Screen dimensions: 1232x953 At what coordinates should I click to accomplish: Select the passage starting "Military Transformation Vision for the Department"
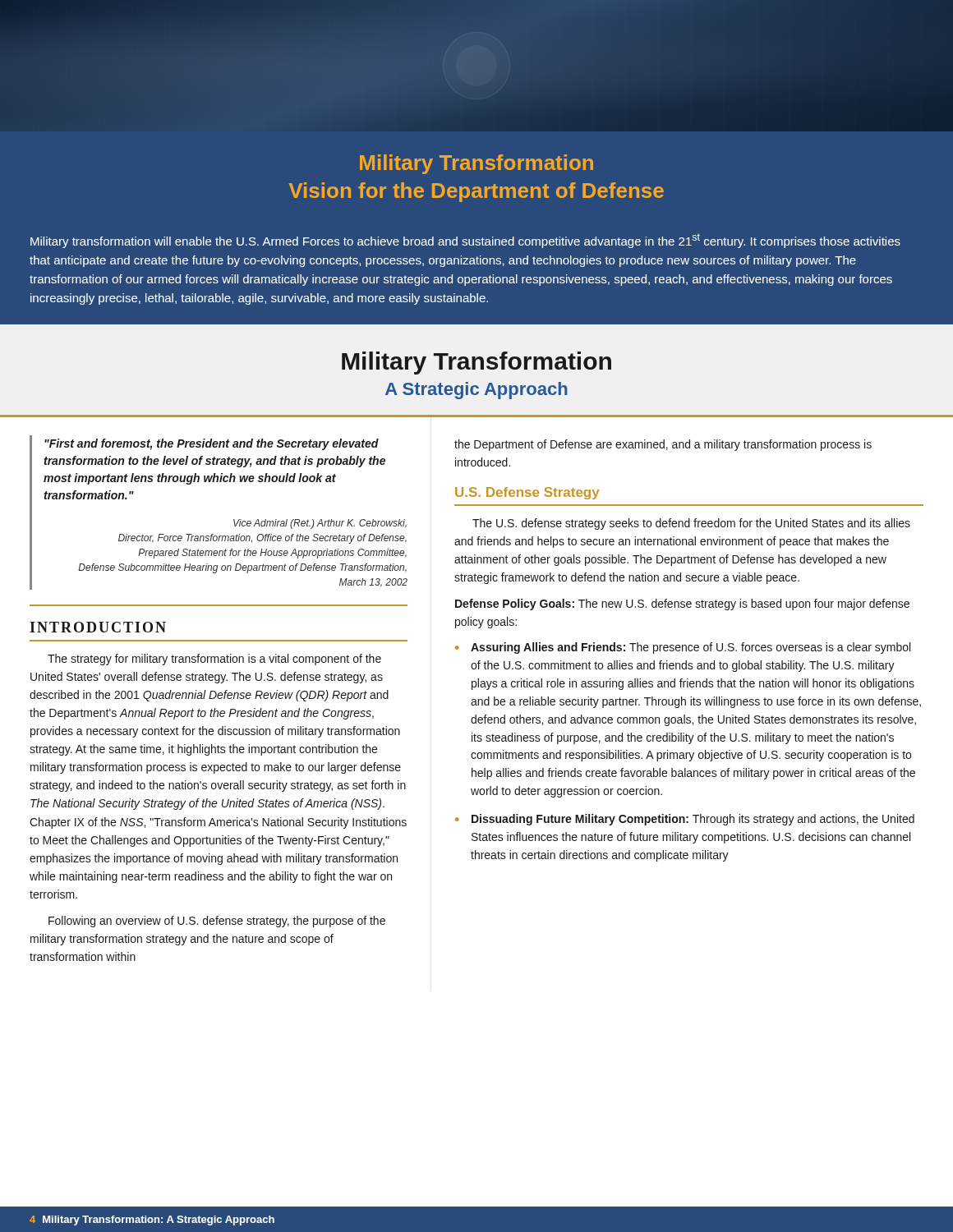point(476,177)
